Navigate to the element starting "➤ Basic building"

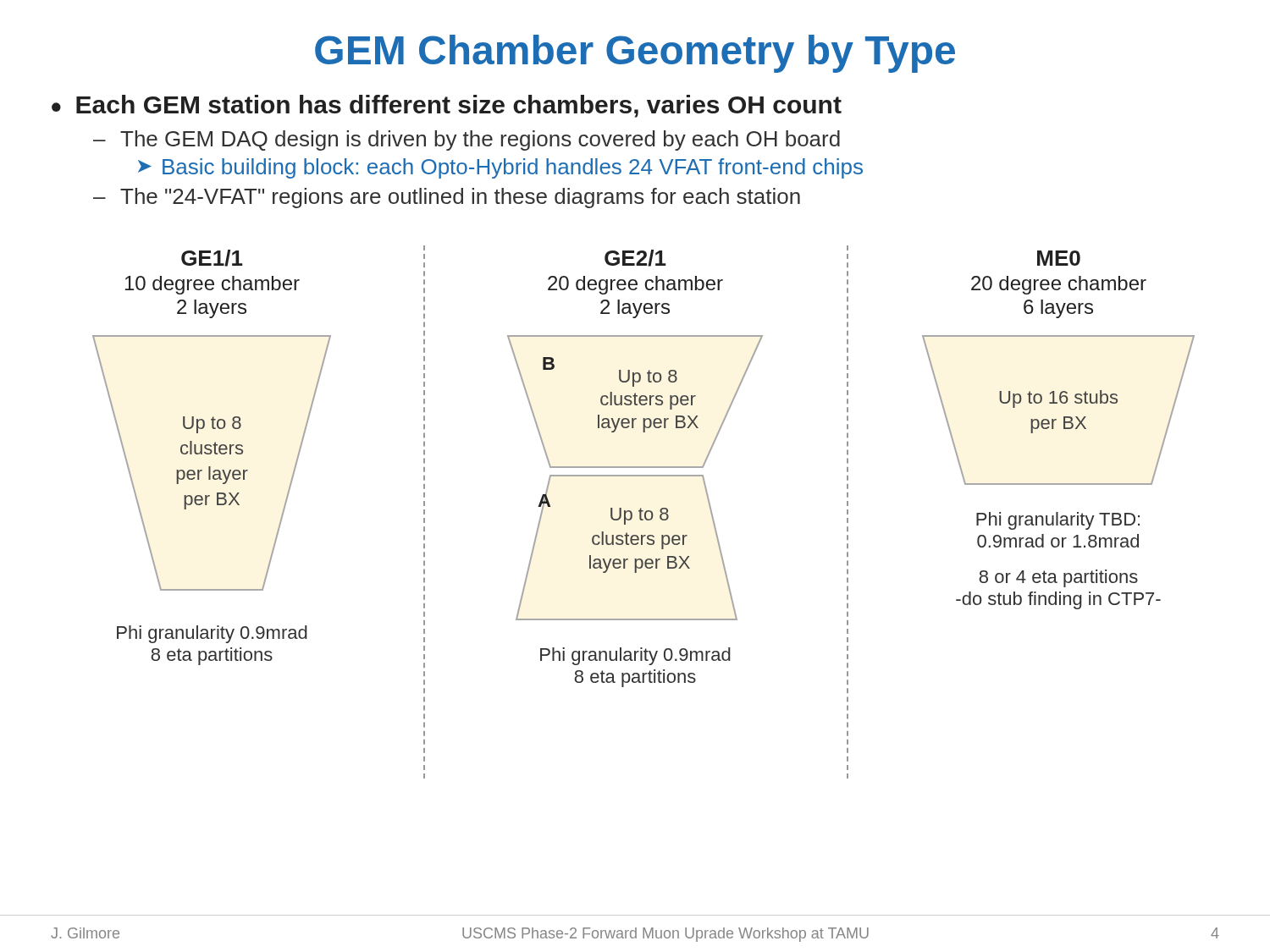500,167
